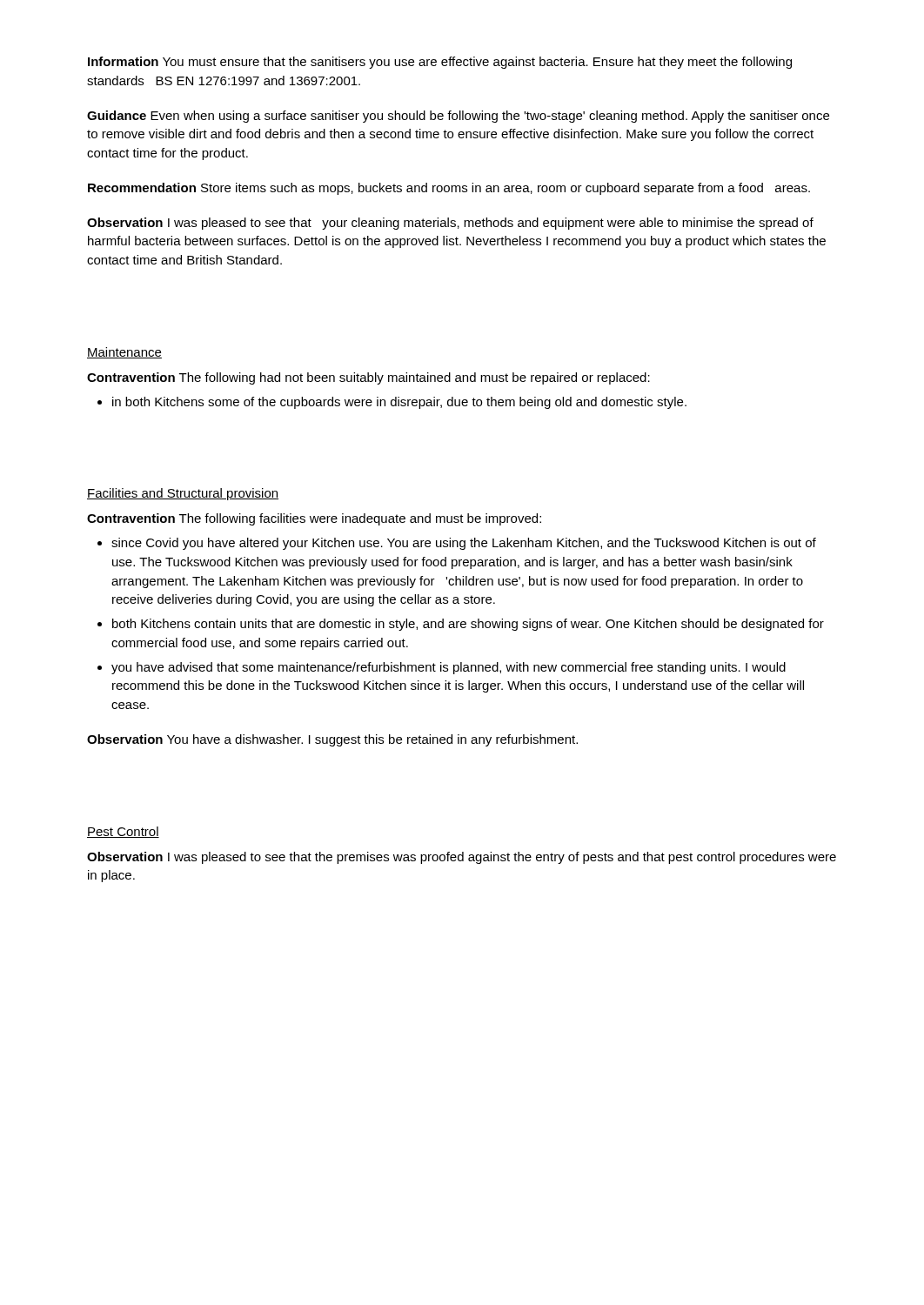
Task: Select the block starting "Pest Control"
Action: point(123,831)
